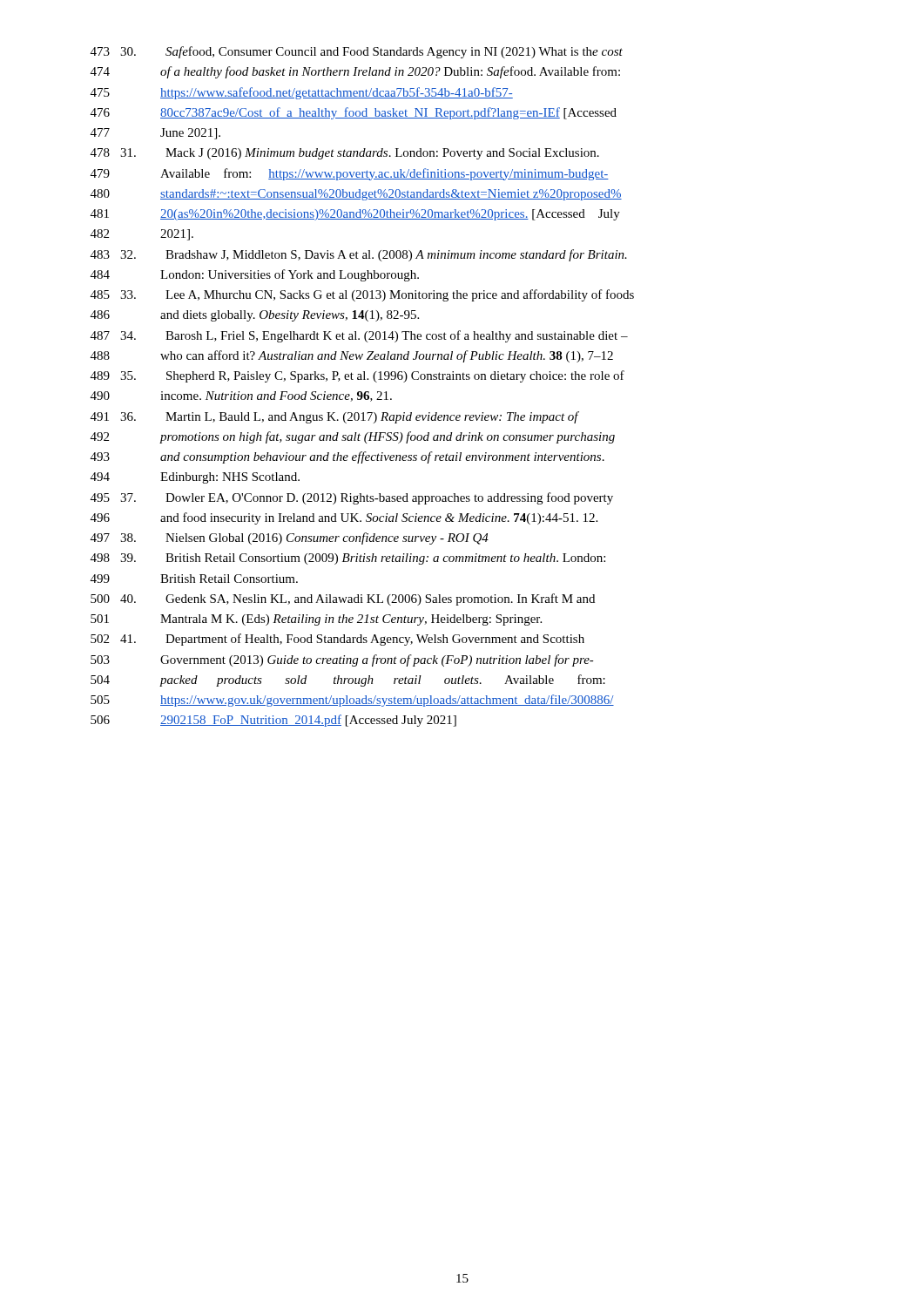Click on the list item containing "489 35. Shepherd R, Paisley C,"
924x1307 pixels.
tap(462, 386)
